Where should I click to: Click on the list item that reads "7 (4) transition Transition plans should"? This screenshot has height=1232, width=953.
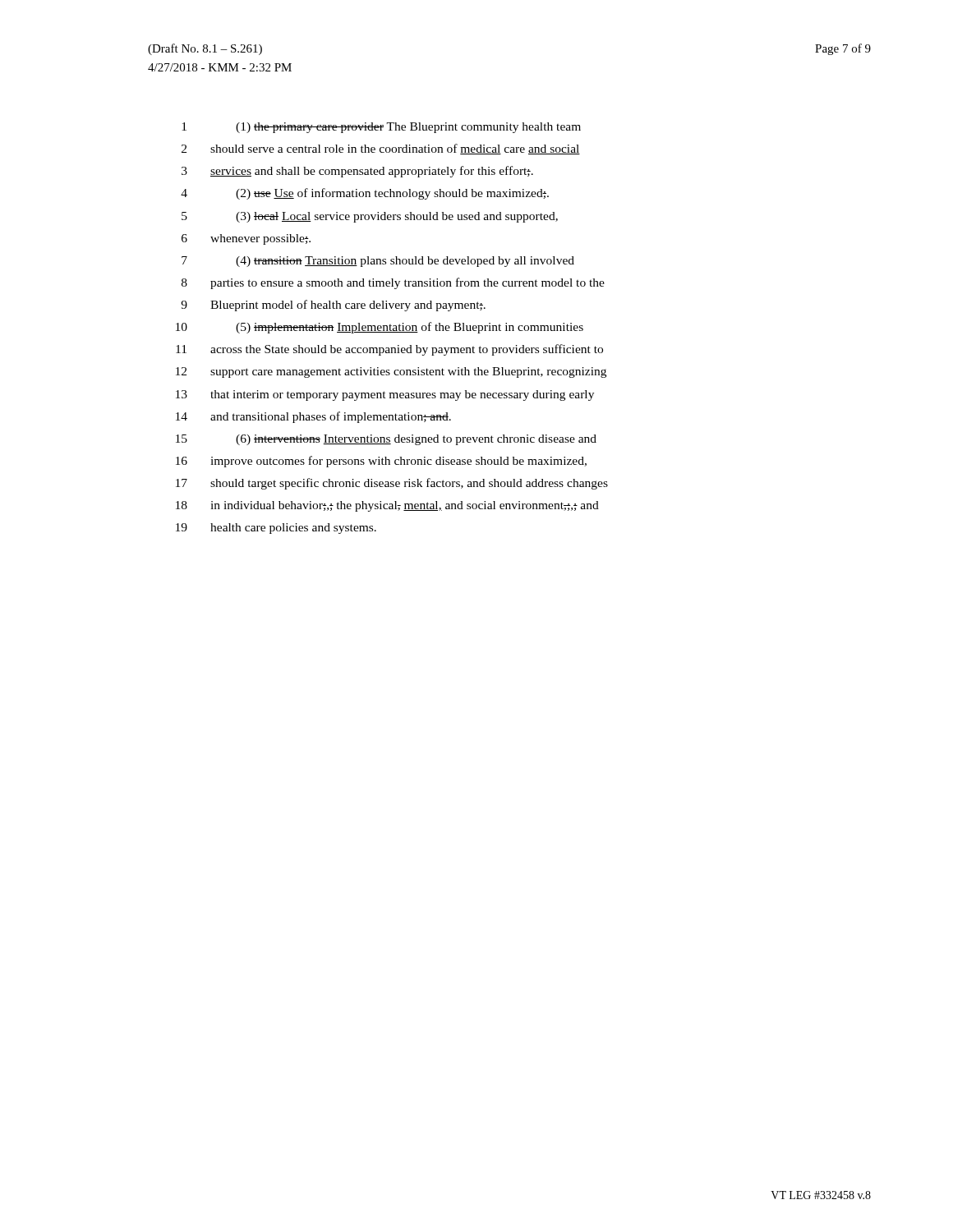pyautogui.click(x=476, y=260)
